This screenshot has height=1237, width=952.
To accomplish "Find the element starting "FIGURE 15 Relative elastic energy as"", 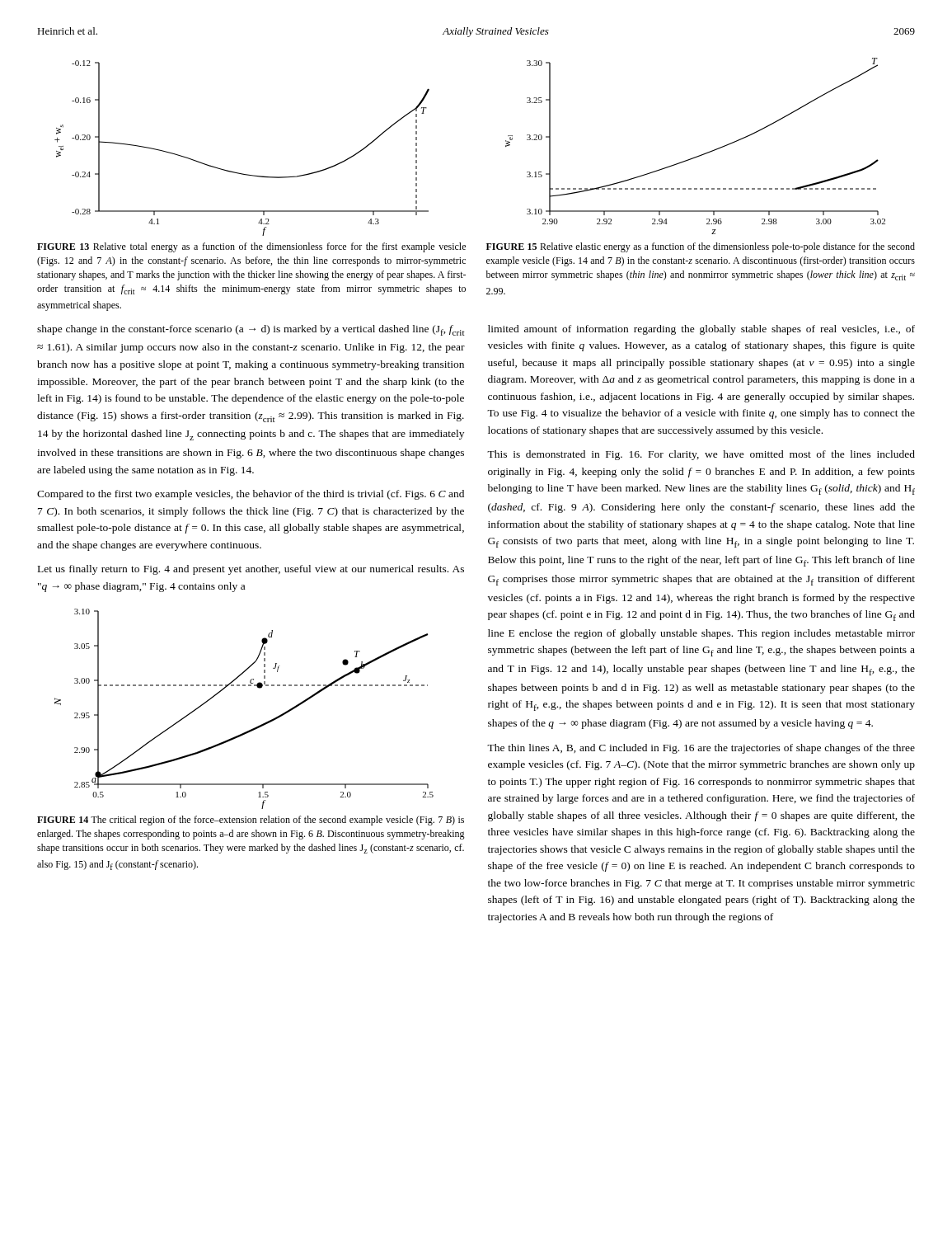I will 700,269.
